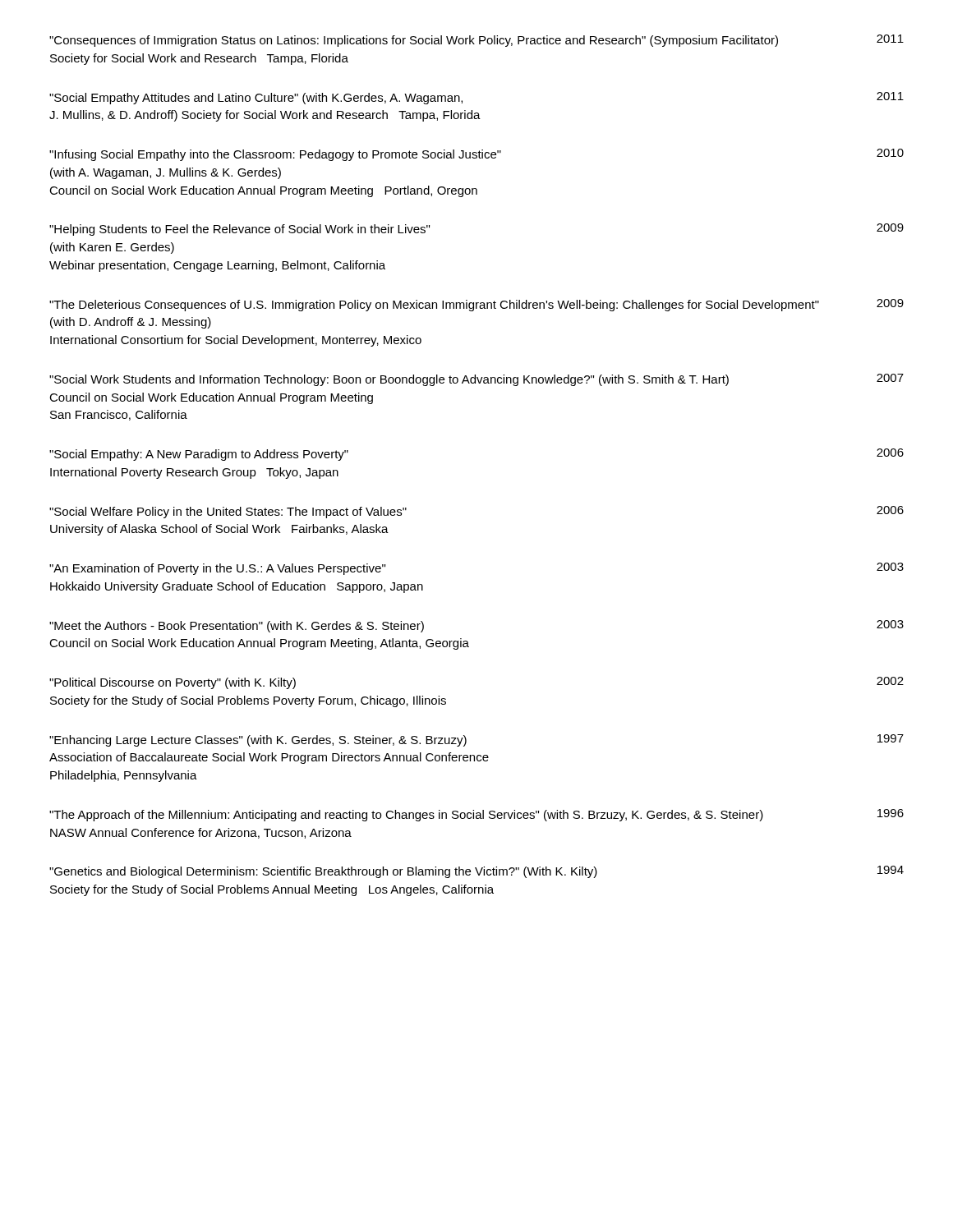
Task: Point to the block beginning ""Helping Students to"
Action: point(240,230)
